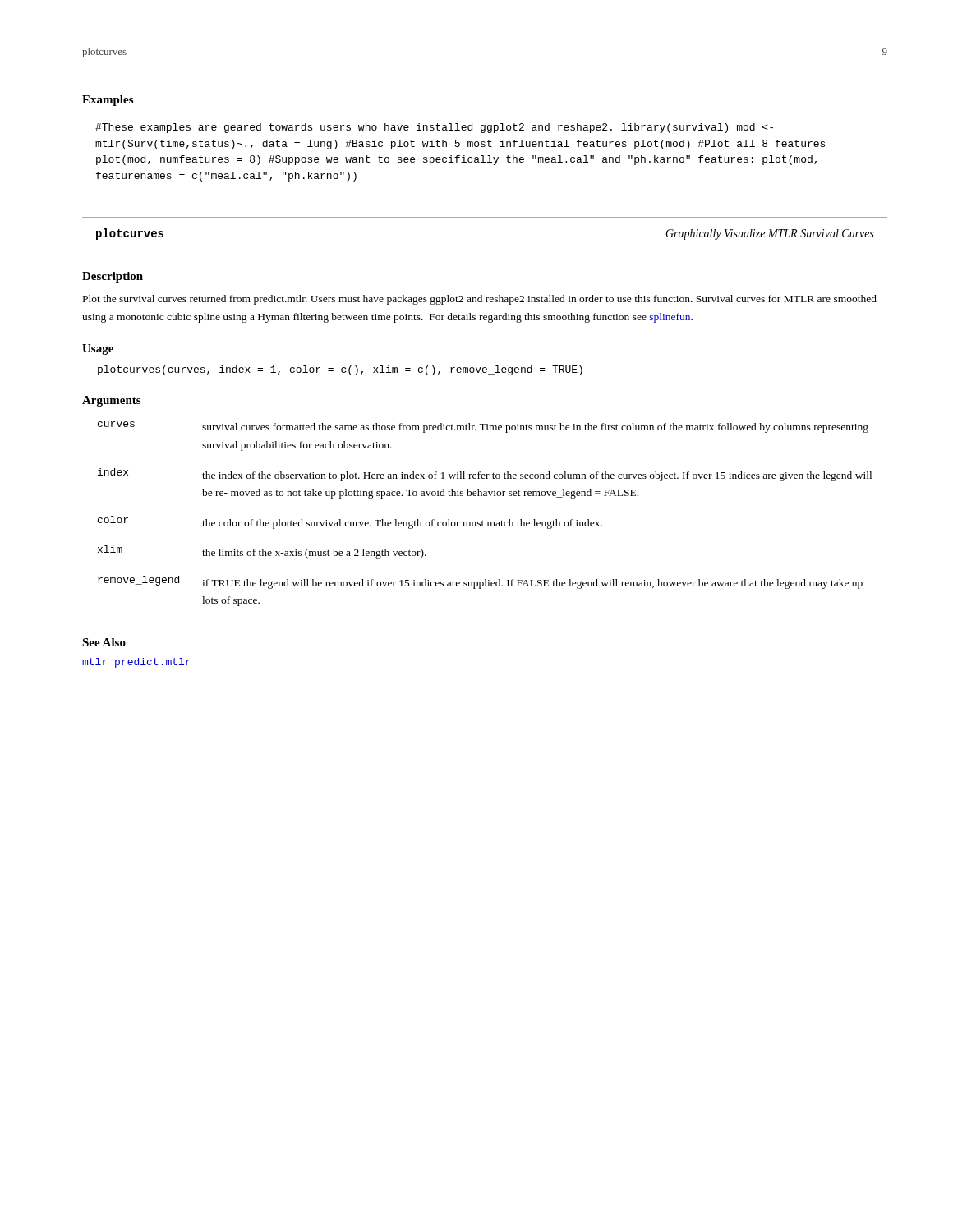Select the section header that reads "plotcurves Graphically Visualize MTLR Survival Curves"
The width and height of the screenshot is (953, 1232).
(x=125, y=234)
